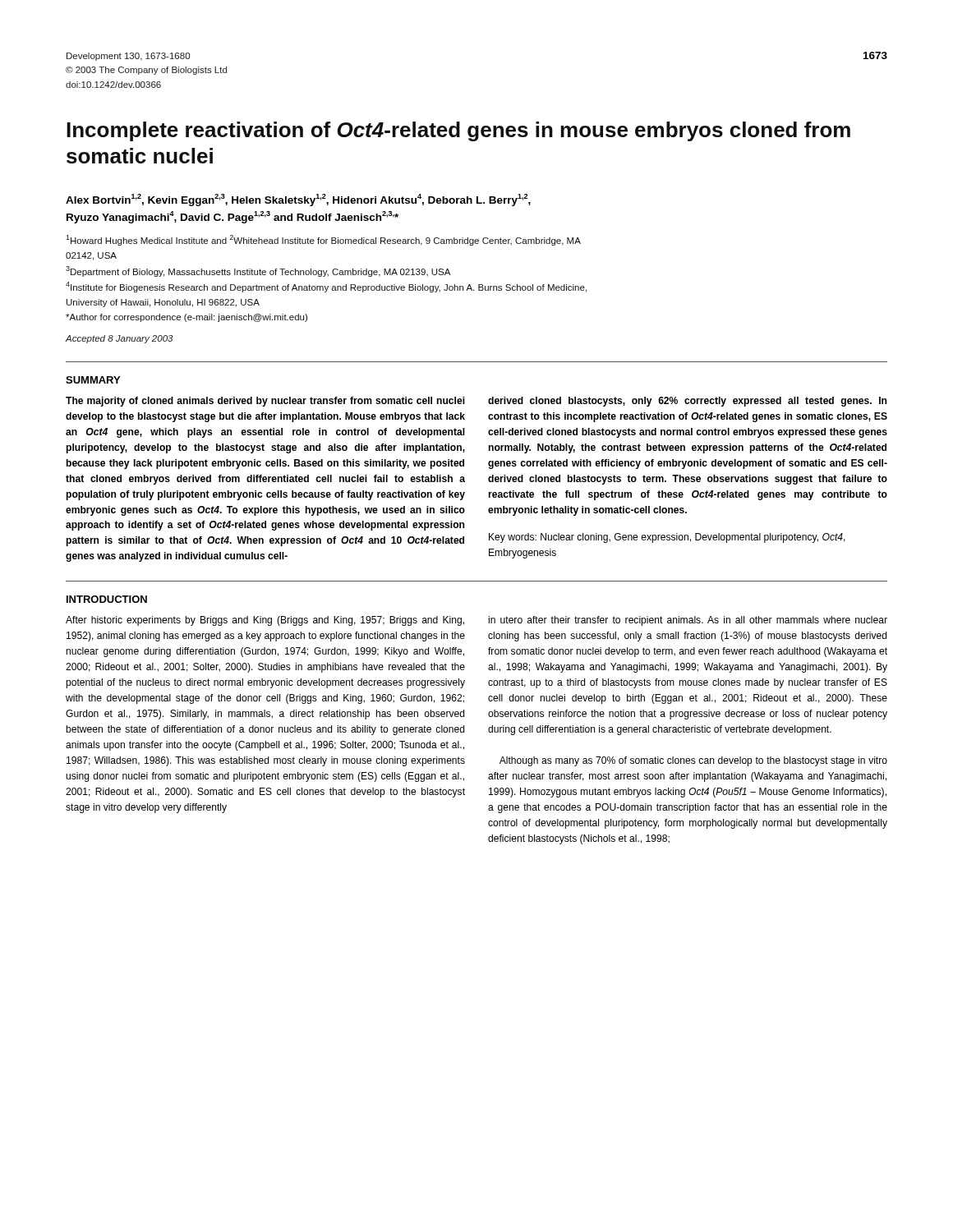Point to the element starting "derived cloned blastocysts, only 62%"
This screenshot has width=953, height=1232.
[688, 455]
